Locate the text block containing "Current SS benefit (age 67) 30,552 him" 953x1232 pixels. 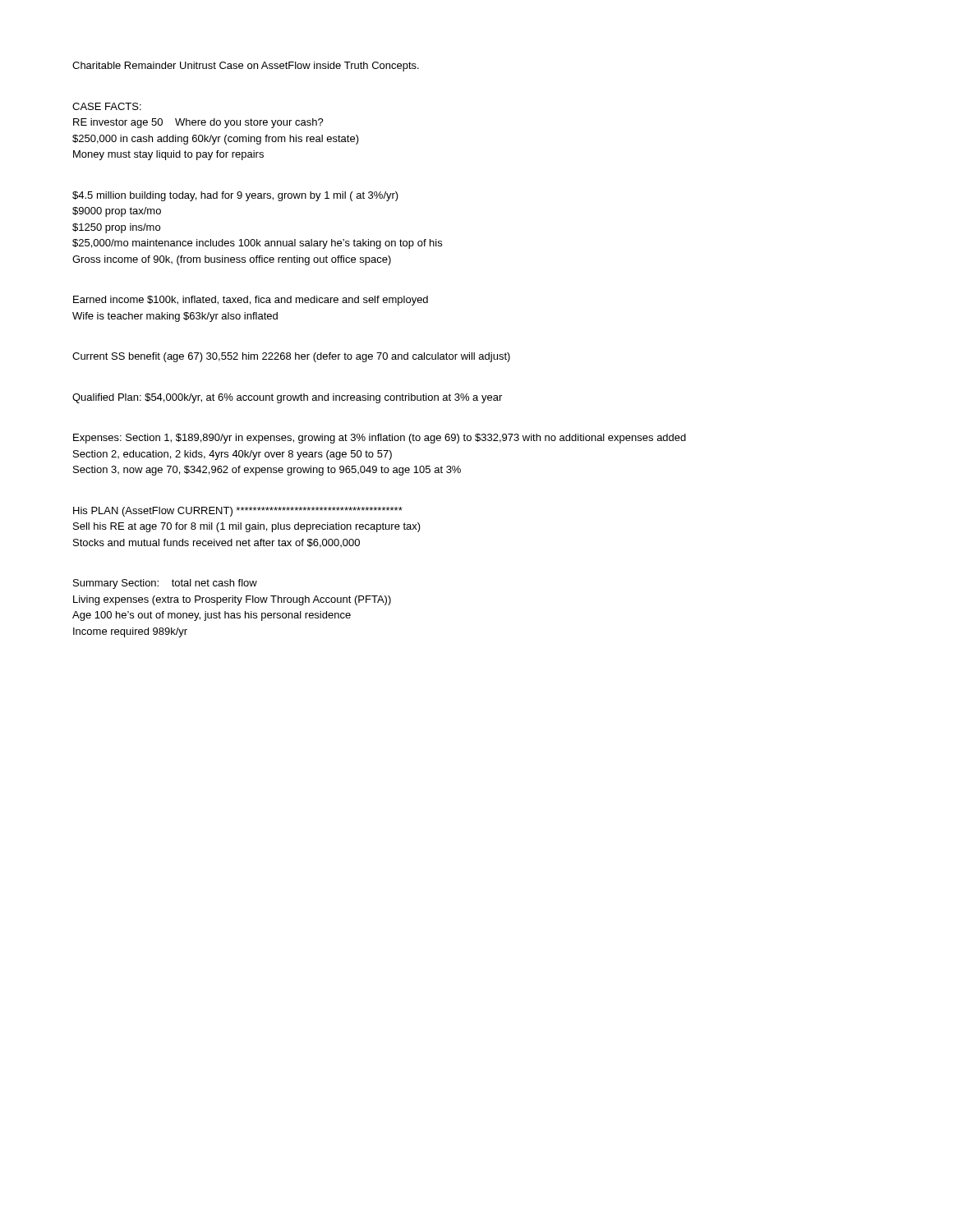tap(291, 356)
